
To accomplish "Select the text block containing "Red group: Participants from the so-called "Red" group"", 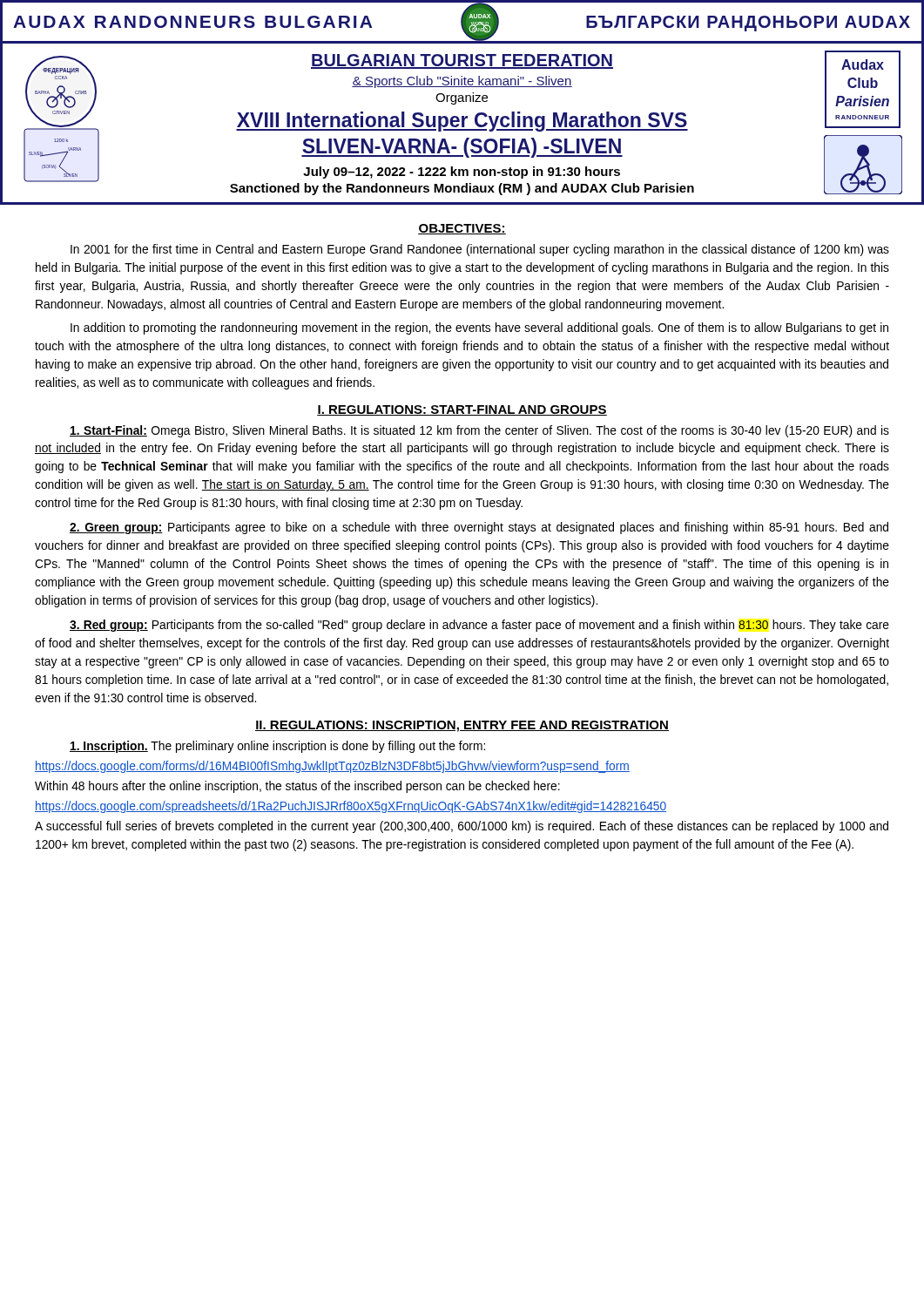I will coord(462,663).
